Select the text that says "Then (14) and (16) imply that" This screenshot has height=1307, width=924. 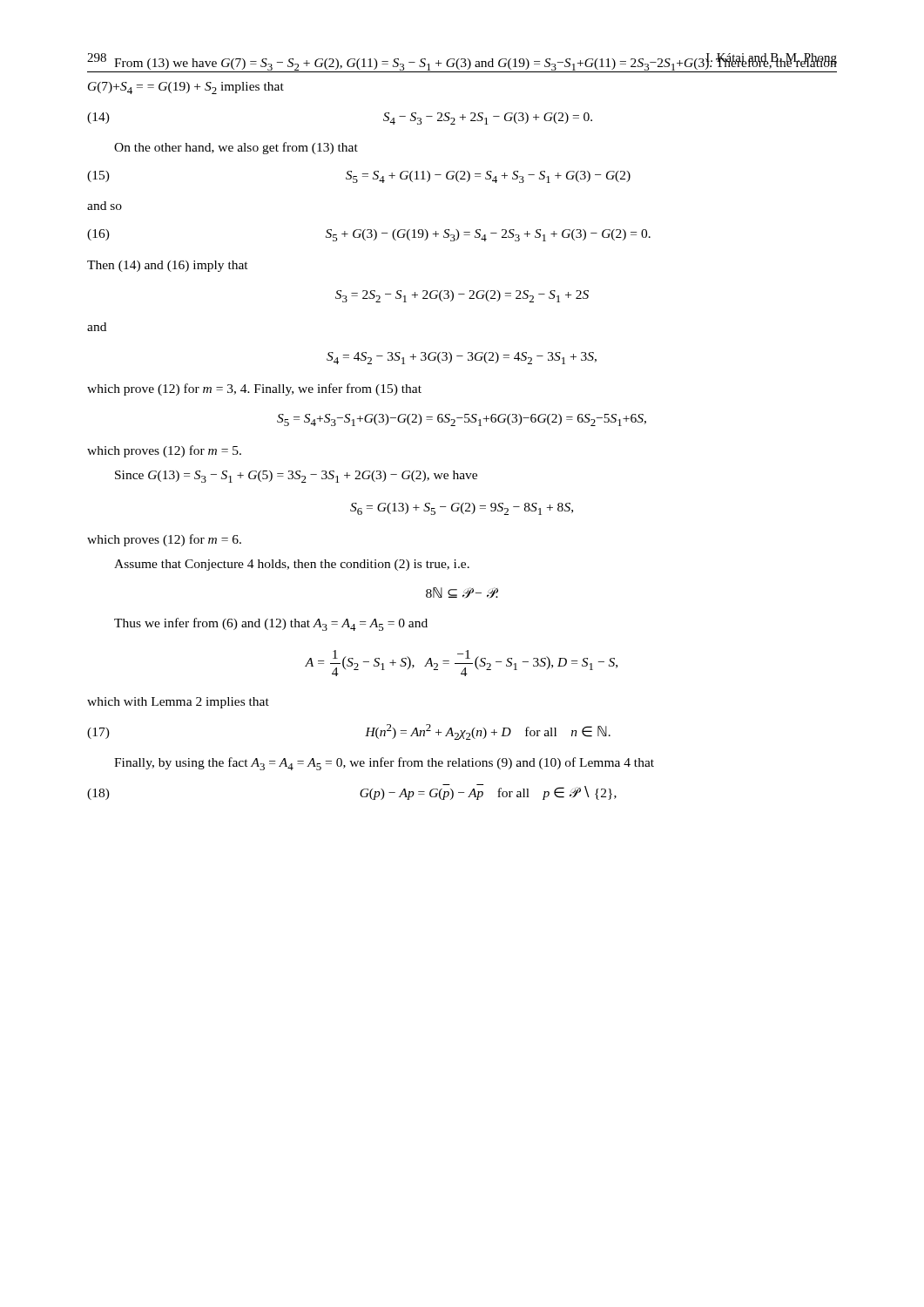(168, 264)
